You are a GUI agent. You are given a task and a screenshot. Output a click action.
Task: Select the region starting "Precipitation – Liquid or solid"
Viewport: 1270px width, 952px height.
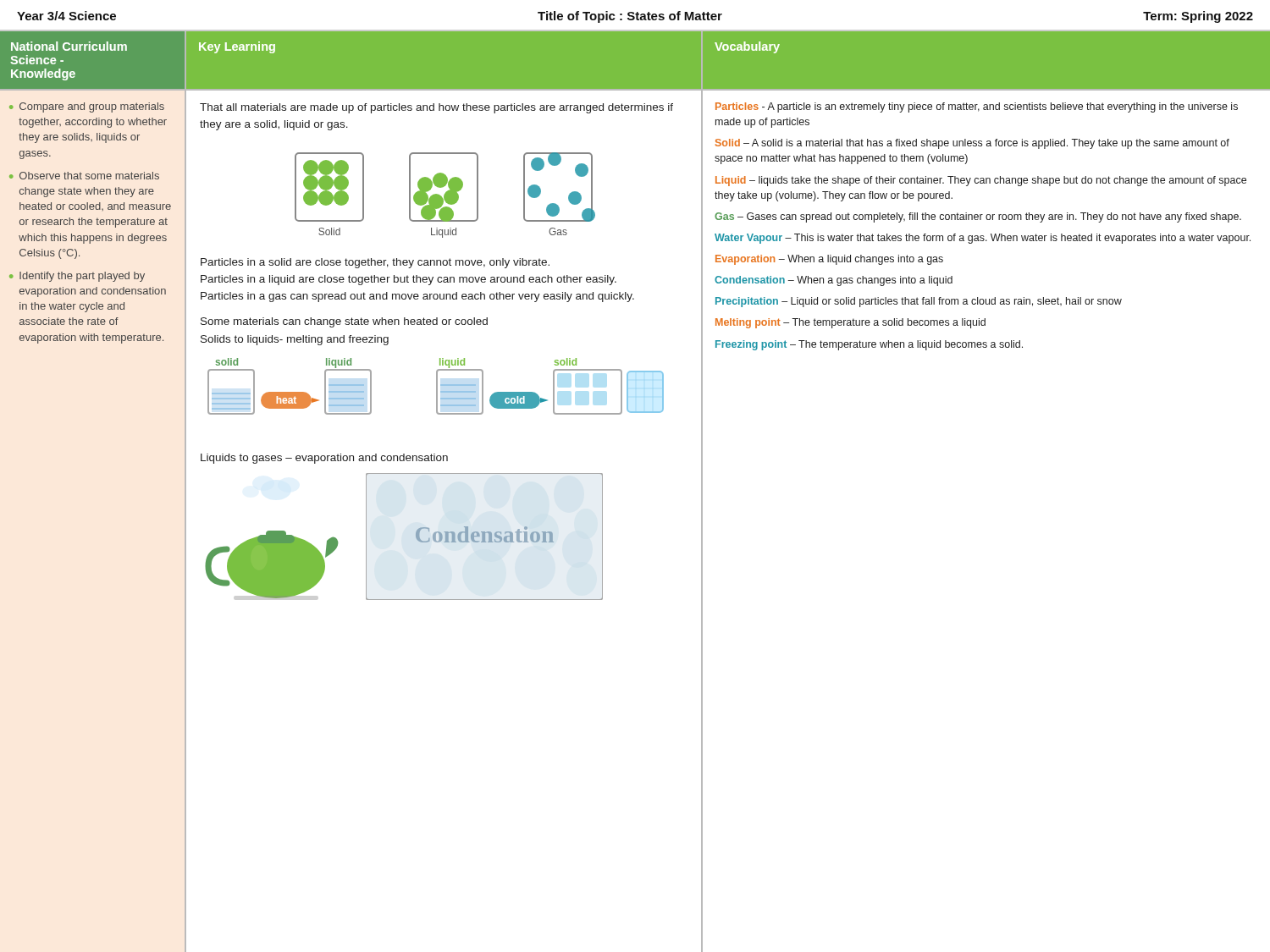[918, 301]
